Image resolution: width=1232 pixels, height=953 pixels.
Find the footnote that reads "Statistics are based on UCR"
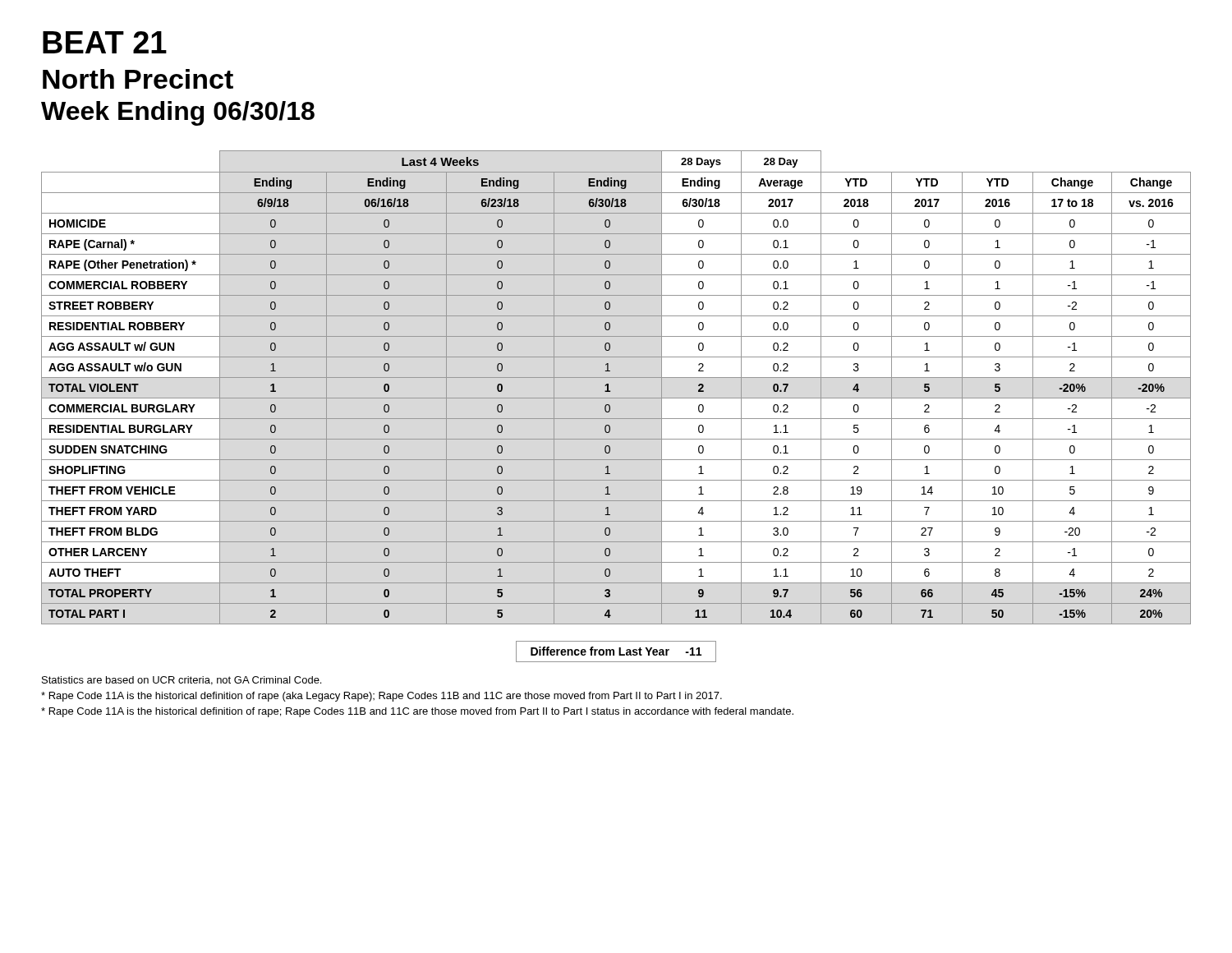[x=182, y=680]
